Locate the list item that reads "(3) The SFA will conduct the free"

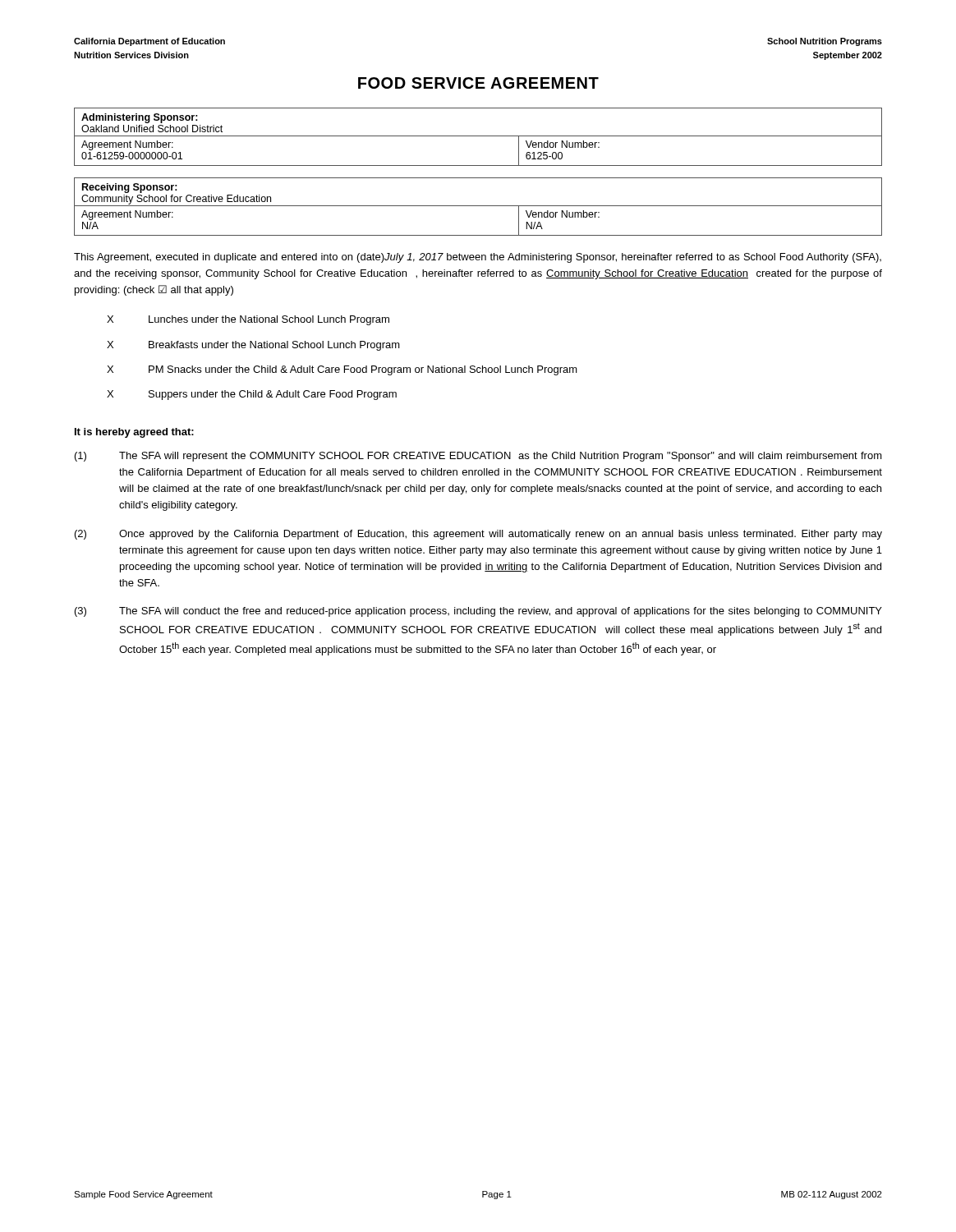478,630
